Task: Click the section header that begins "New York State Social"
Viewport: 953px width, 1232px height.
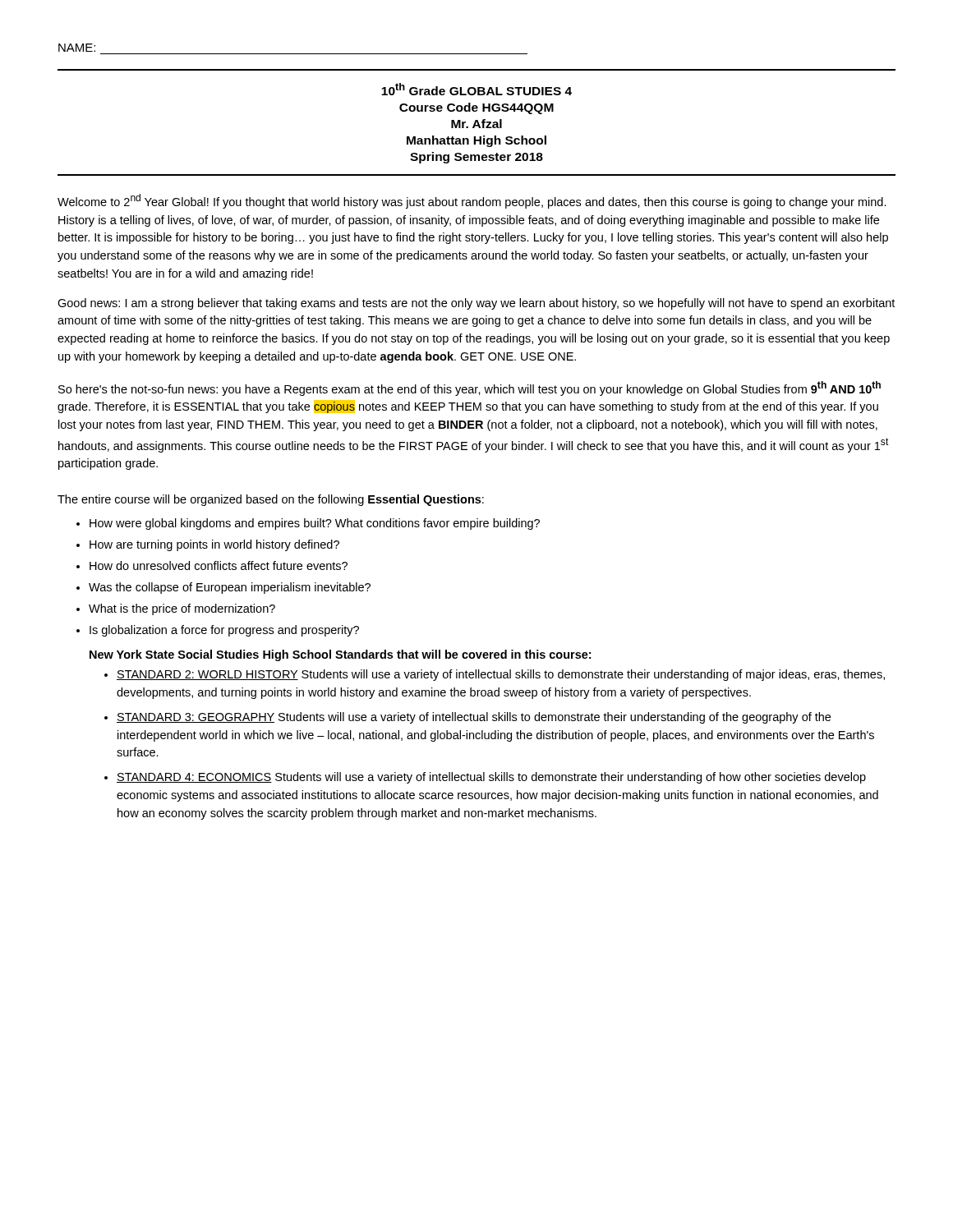Action: click(x=340, y=655)
